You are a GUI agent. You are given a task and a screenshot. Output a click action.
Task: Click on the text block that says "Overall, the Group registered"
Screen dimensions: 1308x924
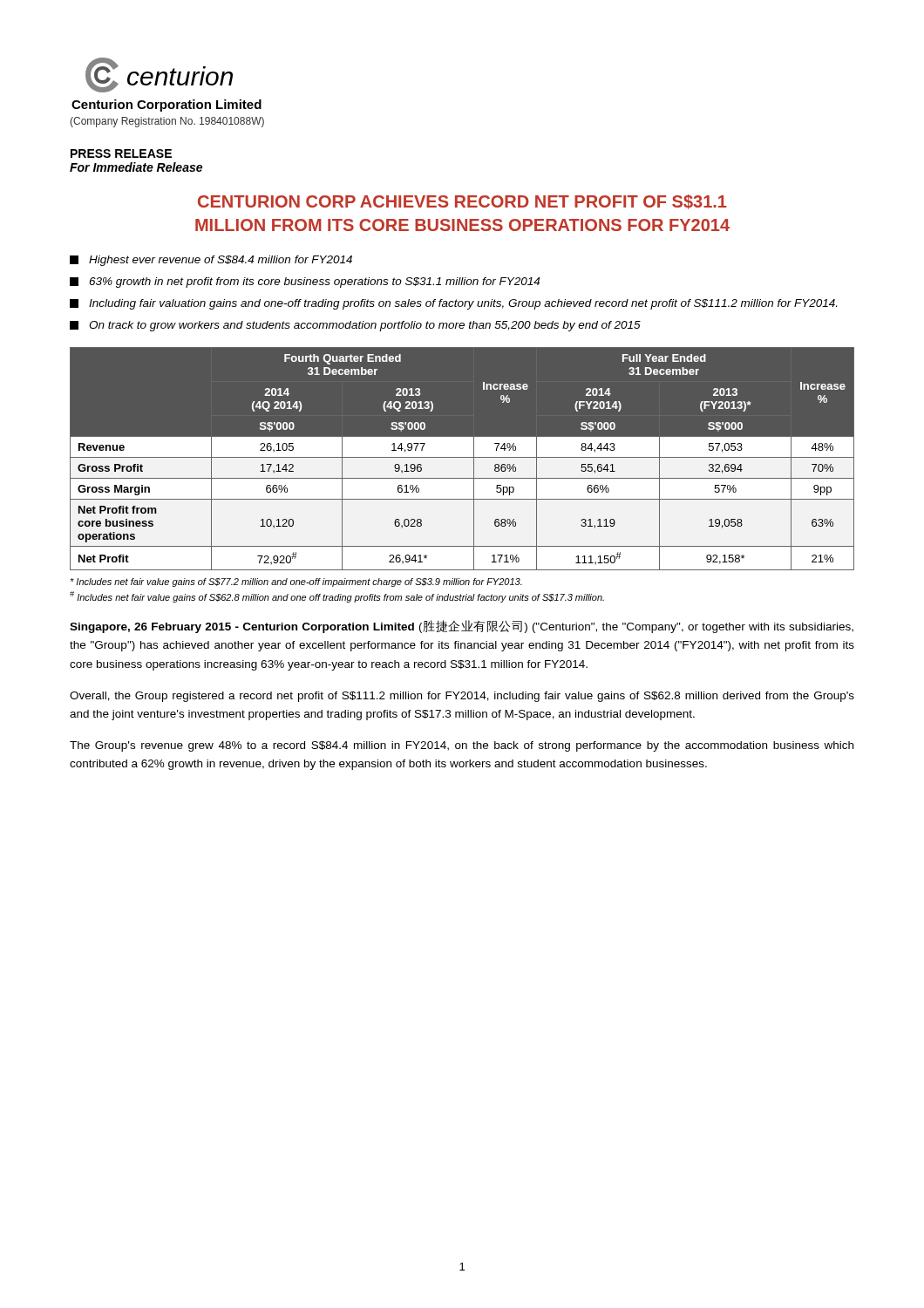point(462,704)
